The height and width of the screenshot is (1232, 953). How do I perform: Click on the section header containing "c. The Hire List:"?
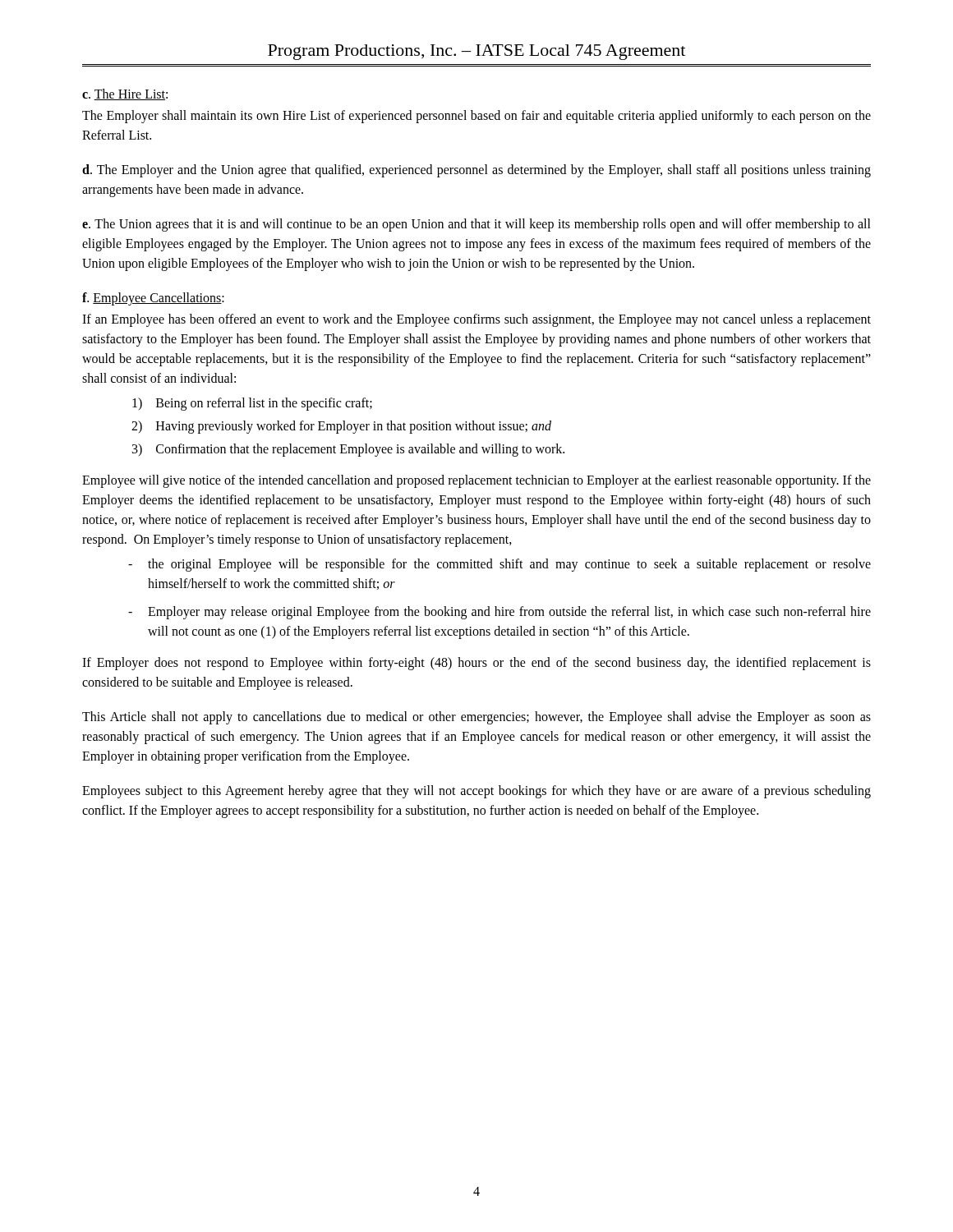click(x=125, y=94)
